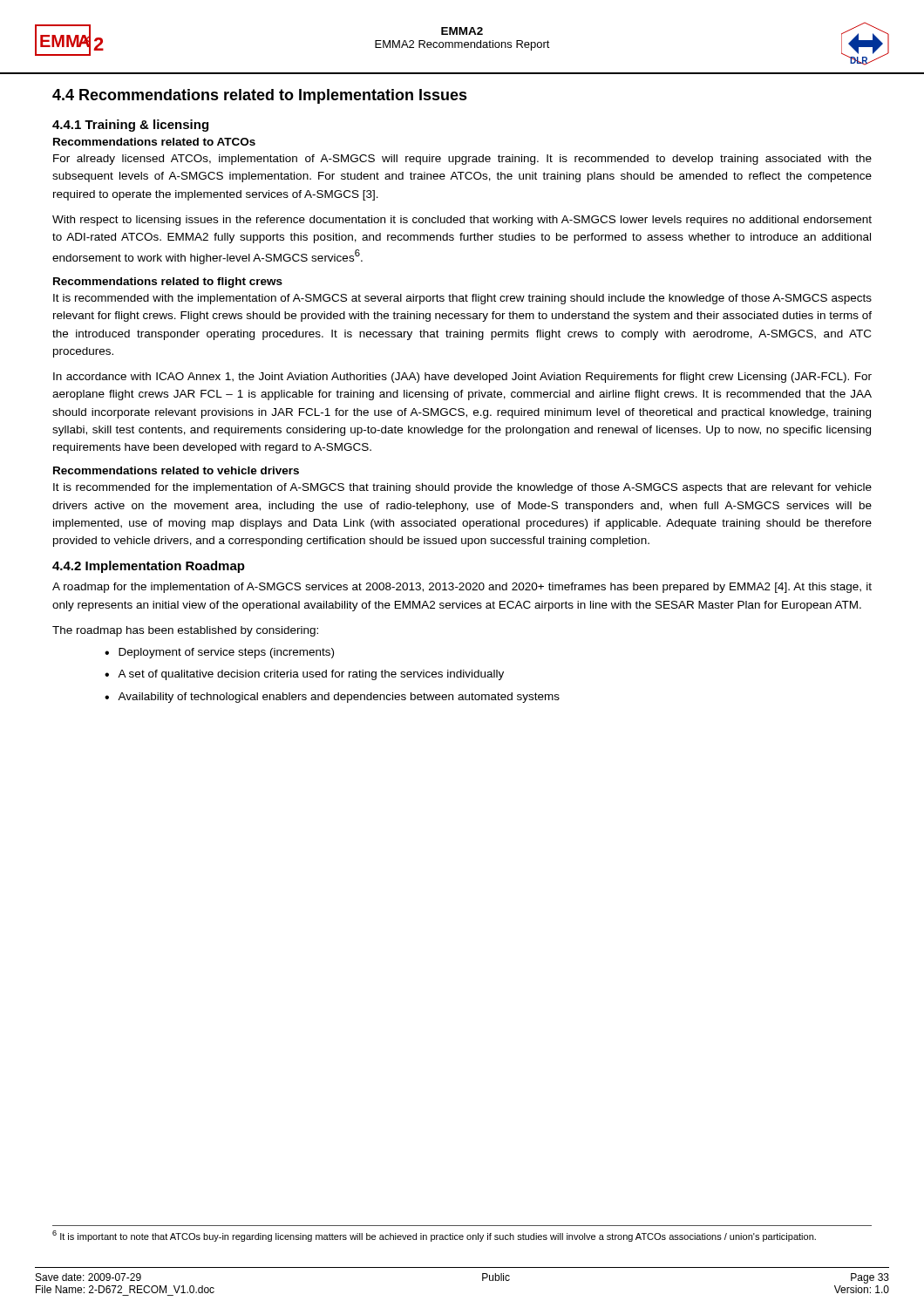This screenshot has height=1308, width=924.
Task: Point to the passage starting "In accordance with ICAO Annex 1,"
Action: (x=462, y=412)
